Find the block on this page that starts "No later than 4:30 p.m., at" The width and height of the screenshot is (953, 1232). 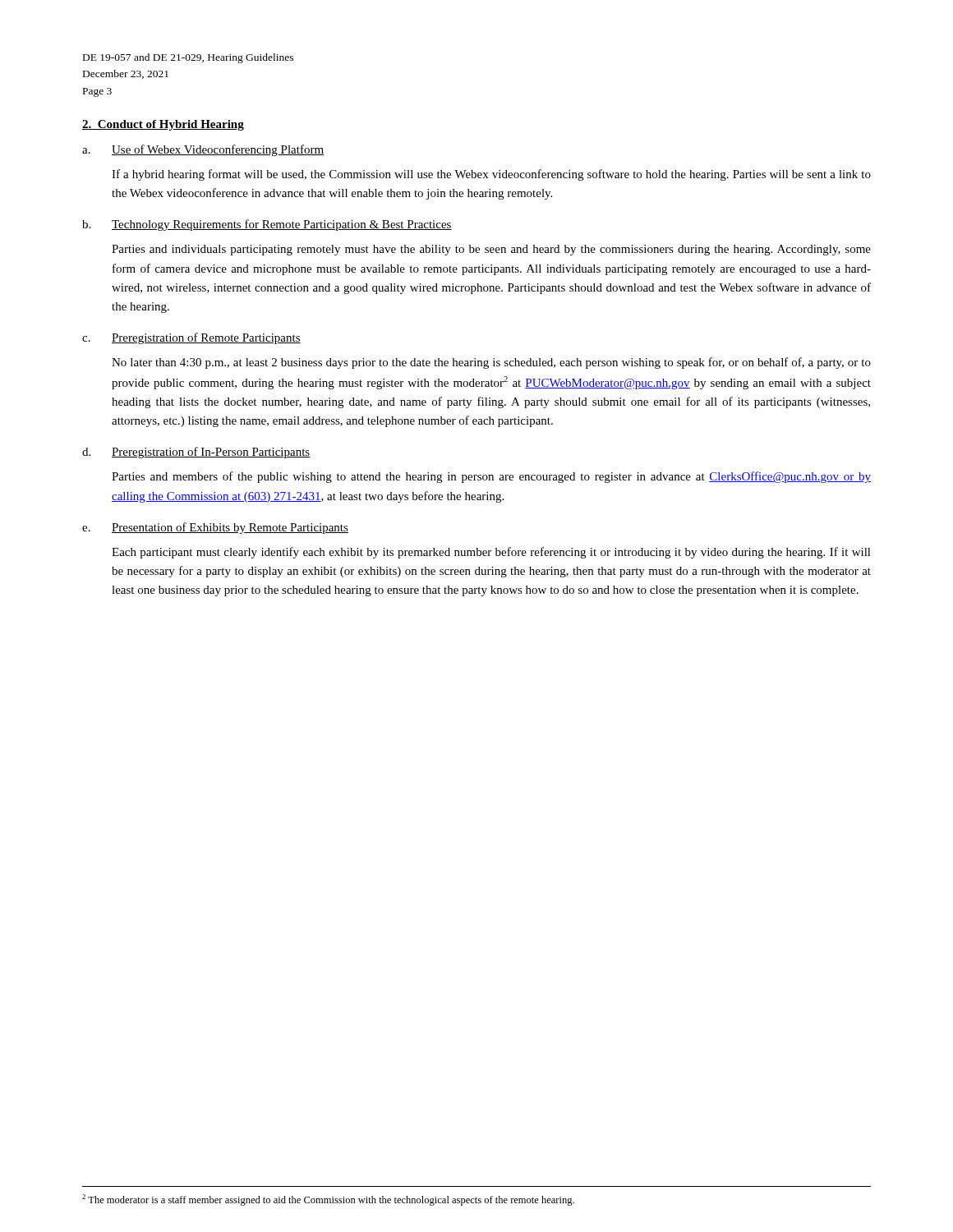[491, 391]
